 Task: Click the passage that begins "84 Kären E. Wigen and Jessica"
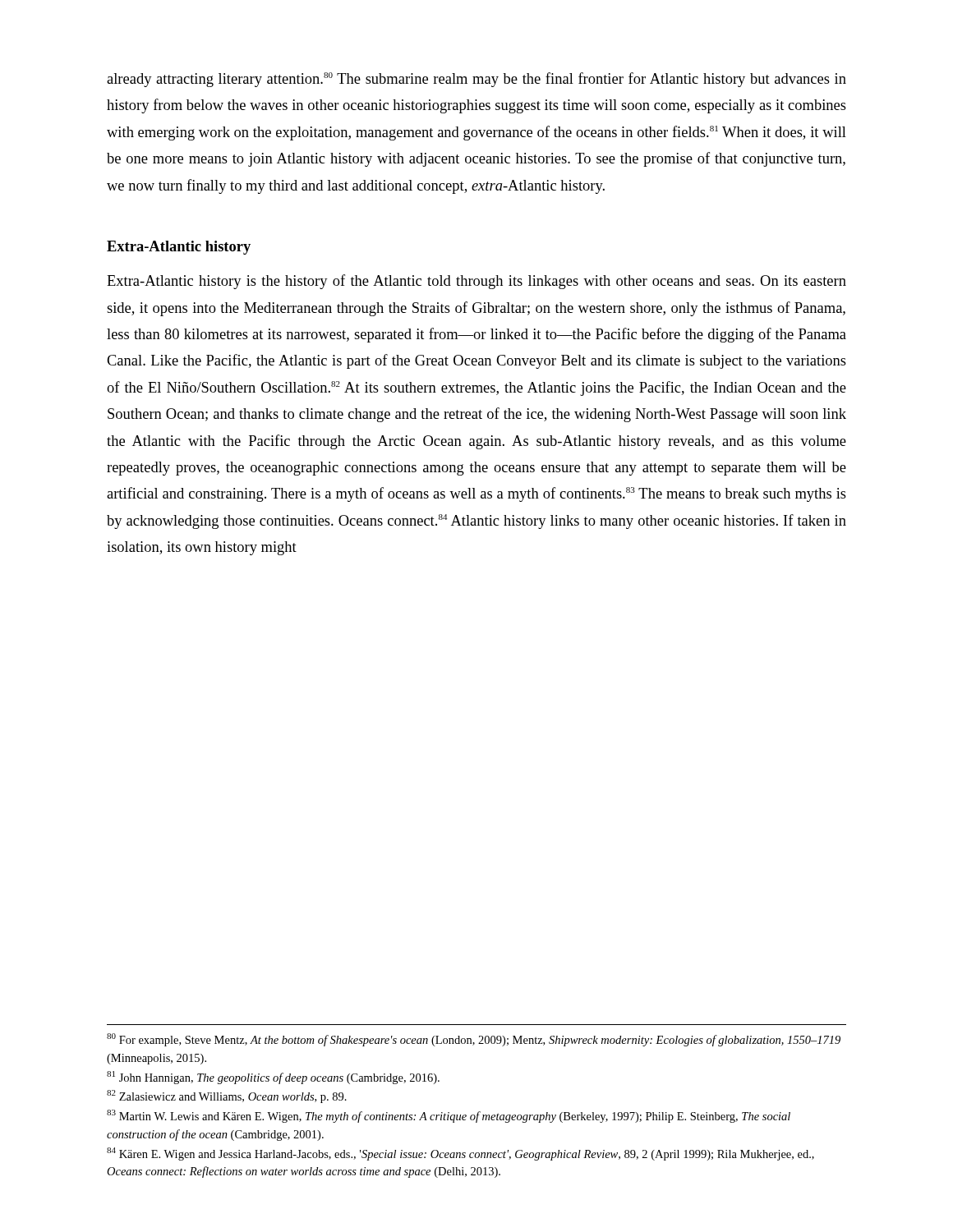pos(461,1162)
